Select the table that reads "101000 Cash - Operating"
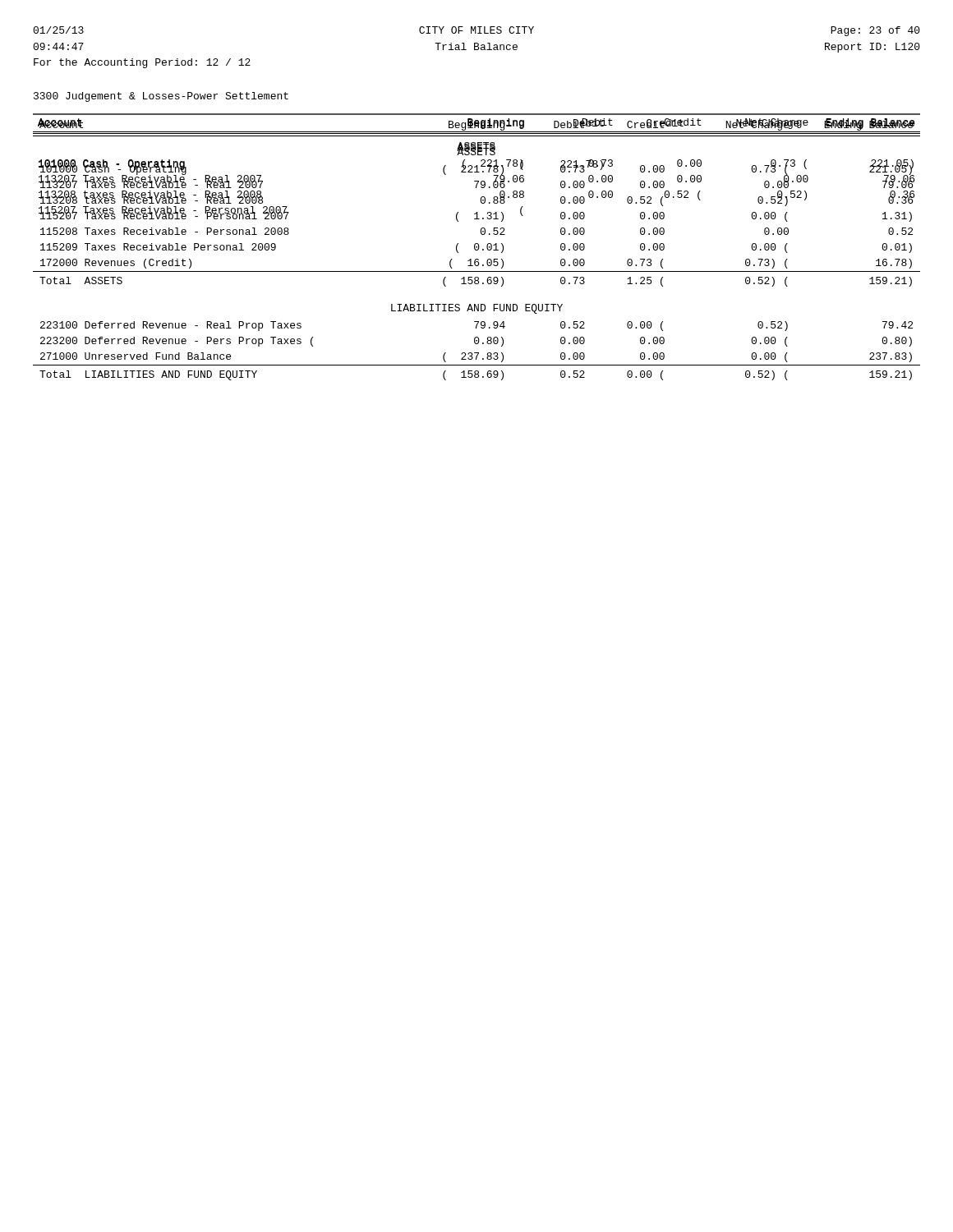 pos(476,166)
